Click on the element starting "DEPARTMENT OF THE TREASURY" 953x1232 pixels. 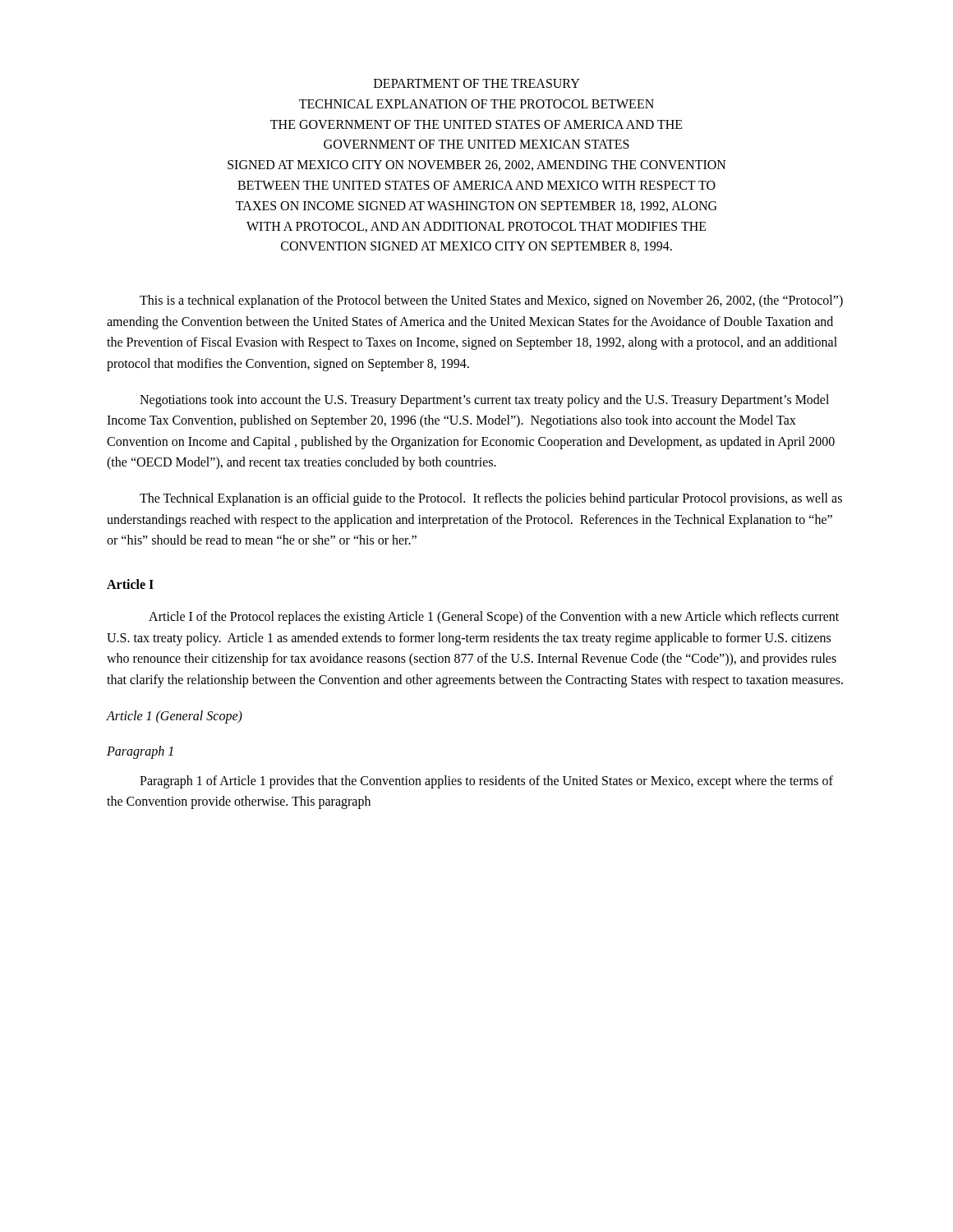click(x=476, y=165)
